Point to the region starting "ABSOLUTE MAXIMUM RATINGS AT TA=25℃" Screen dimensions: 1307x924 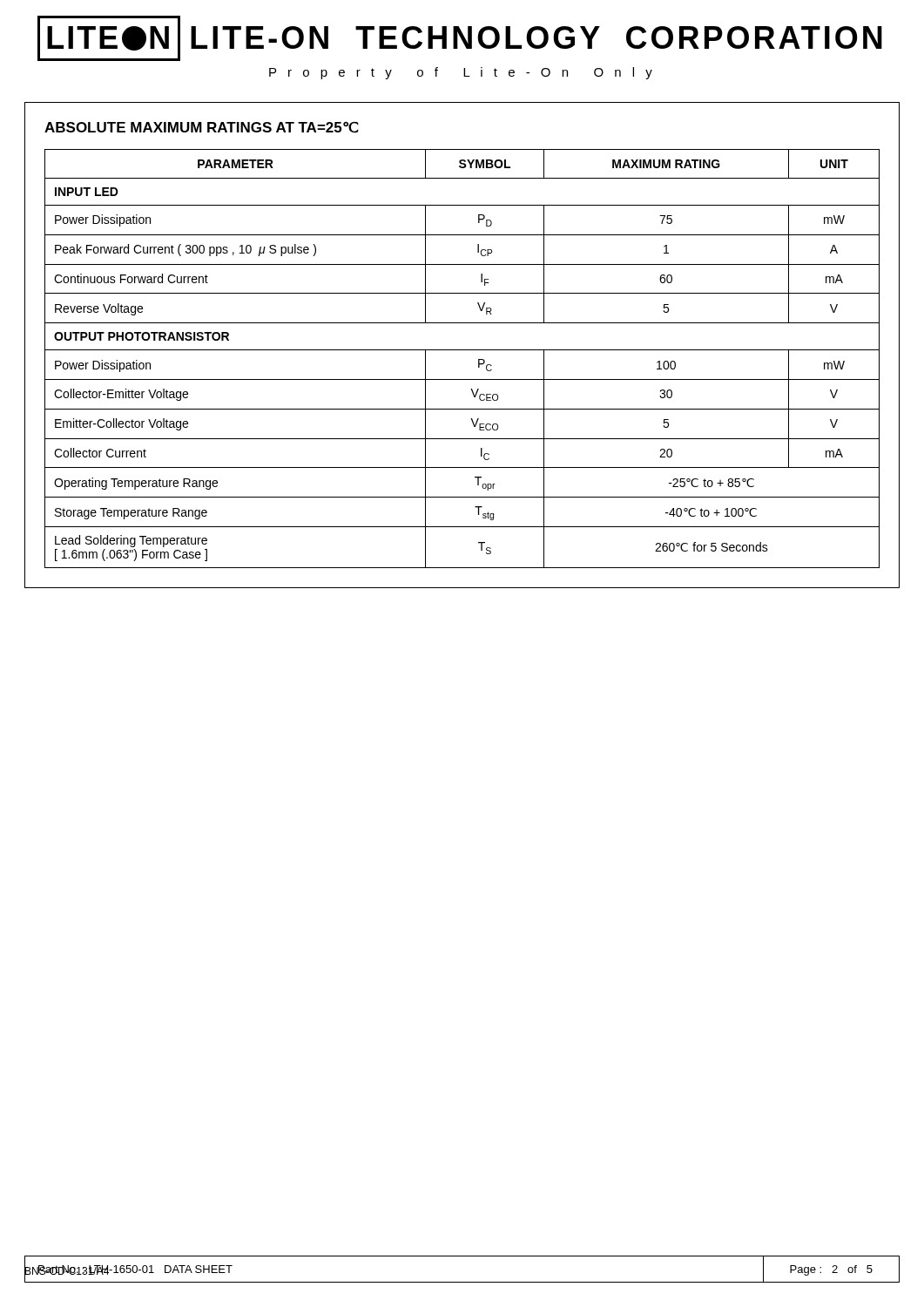202,128
